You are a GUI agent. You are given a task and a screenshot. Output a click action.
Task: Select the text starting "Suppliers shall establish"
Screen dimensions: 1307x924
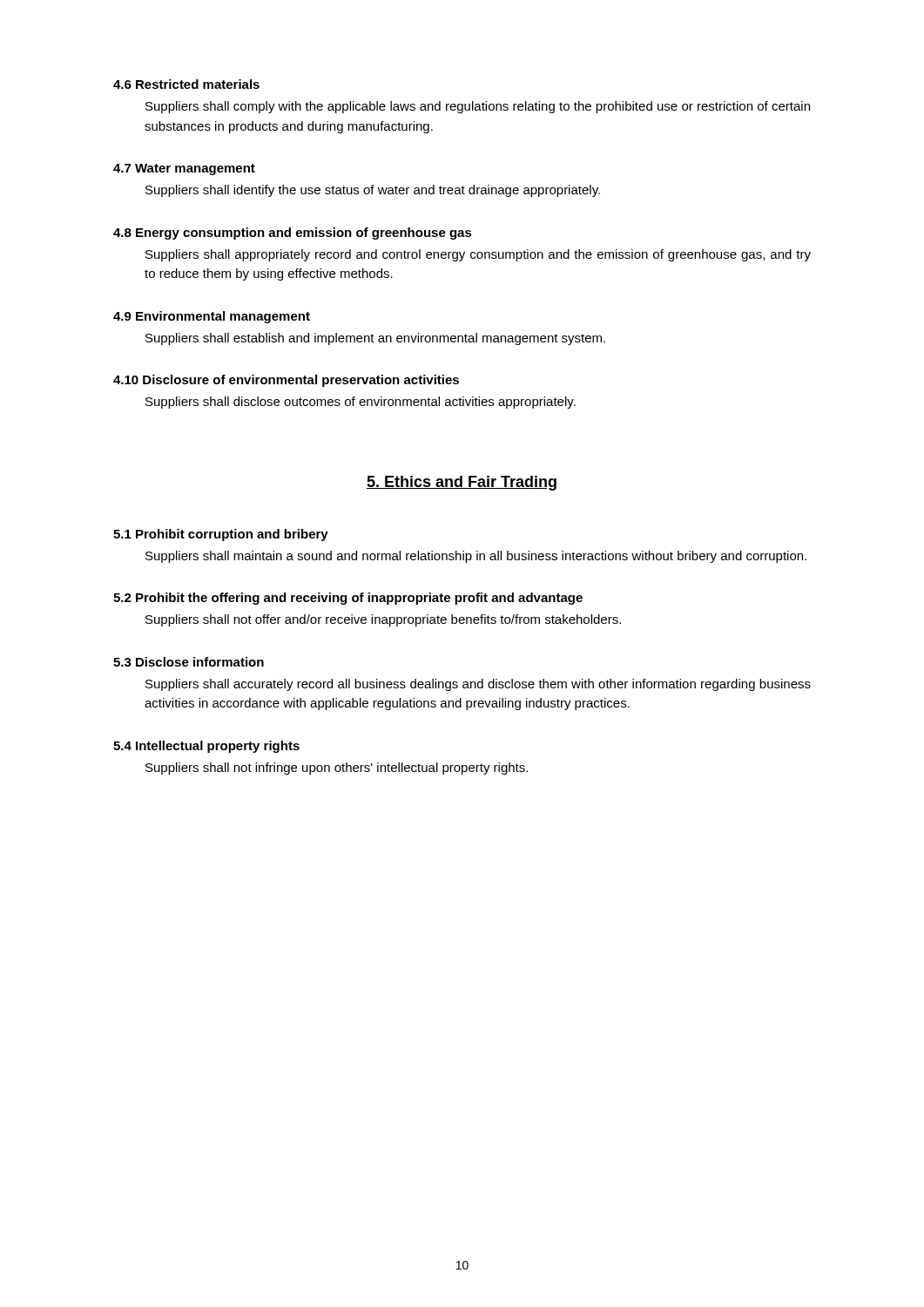pos(375,337)
